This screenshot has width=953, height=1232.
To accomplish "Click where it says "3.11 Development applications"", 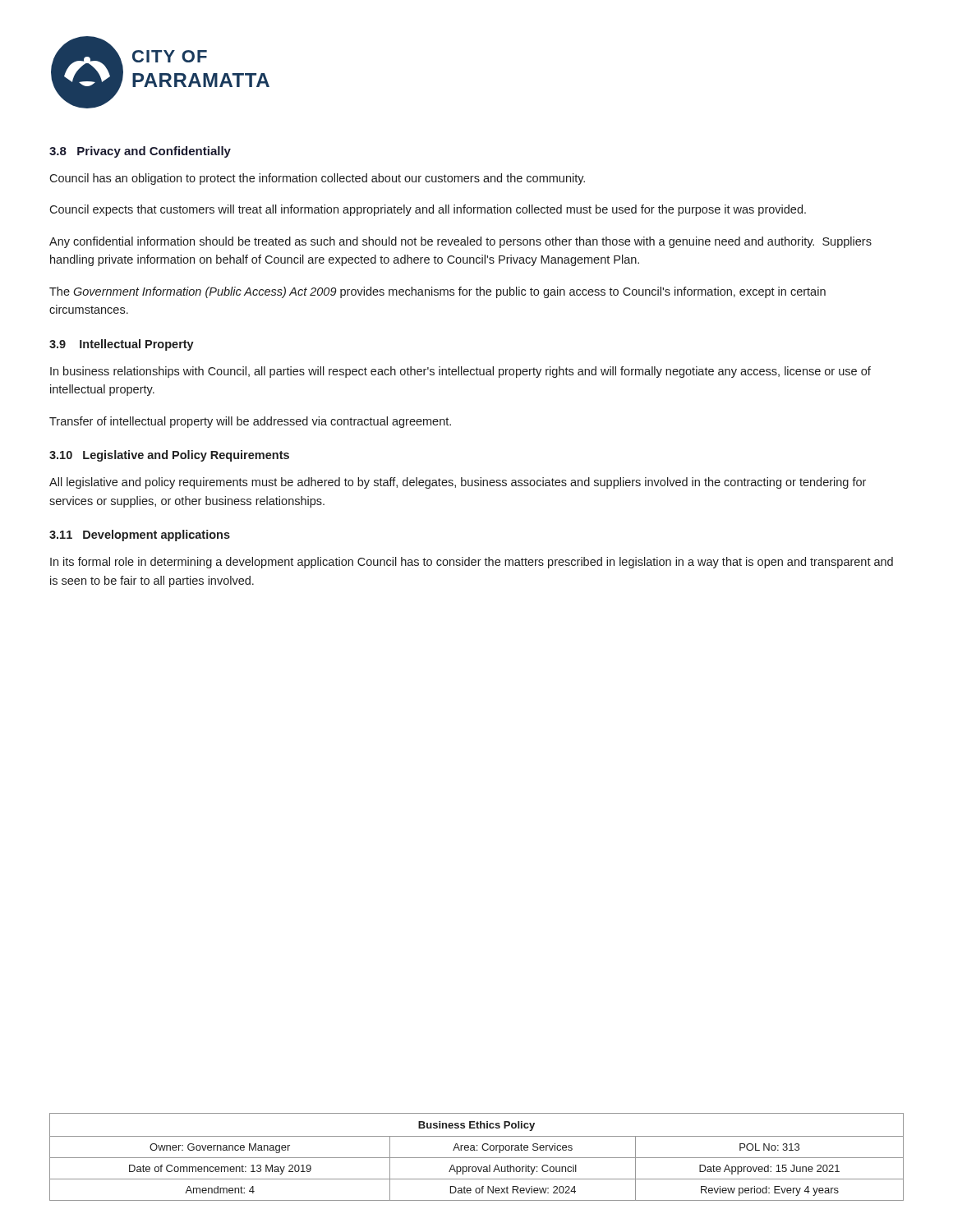I will tap(140, 535).
